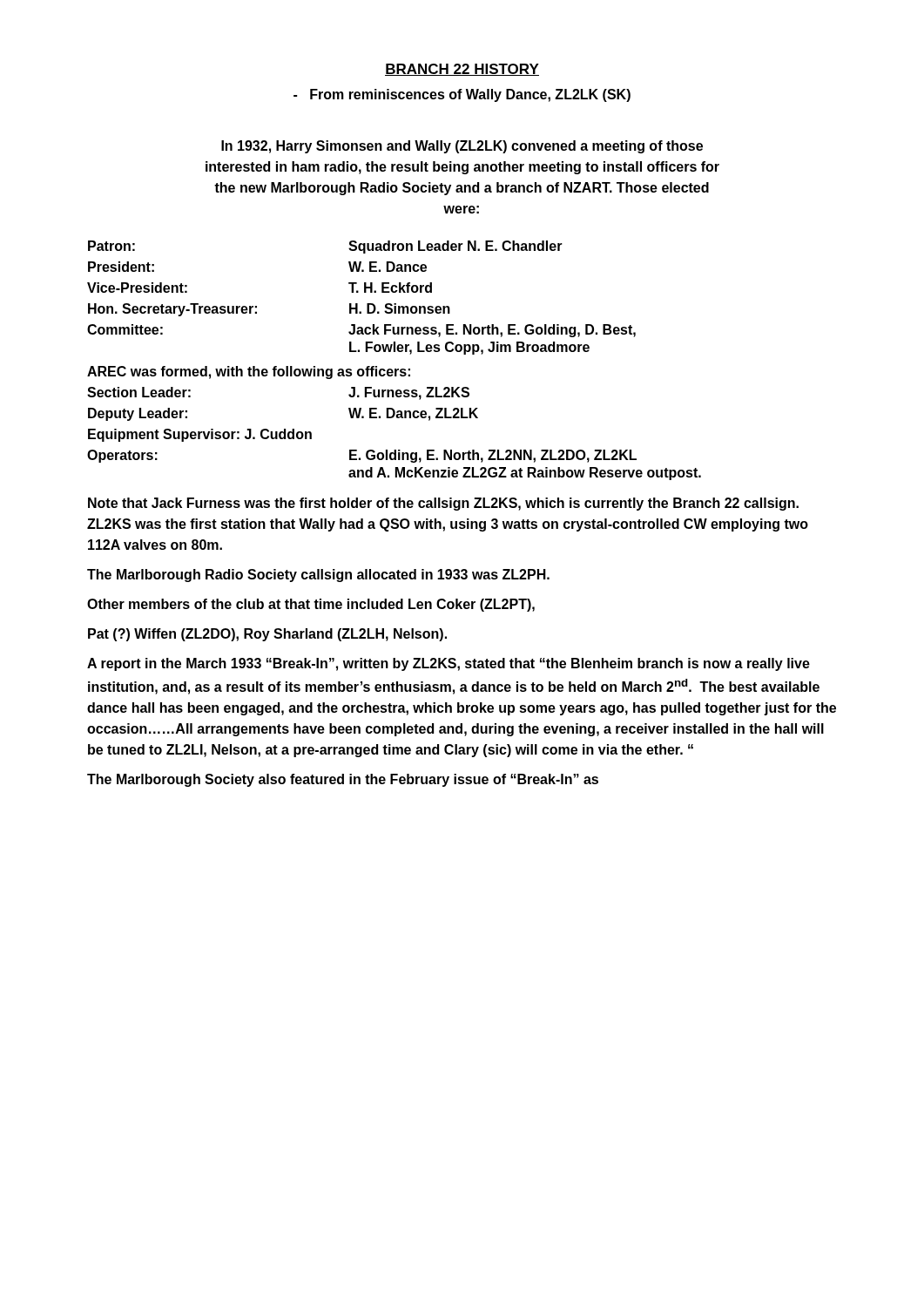Find the element starting "Pat (?) Wiffen (ZL2DO), Roy Sharland (ZL2LH,"
This screenshot has width=924, height=1307.
pos(267,634)
